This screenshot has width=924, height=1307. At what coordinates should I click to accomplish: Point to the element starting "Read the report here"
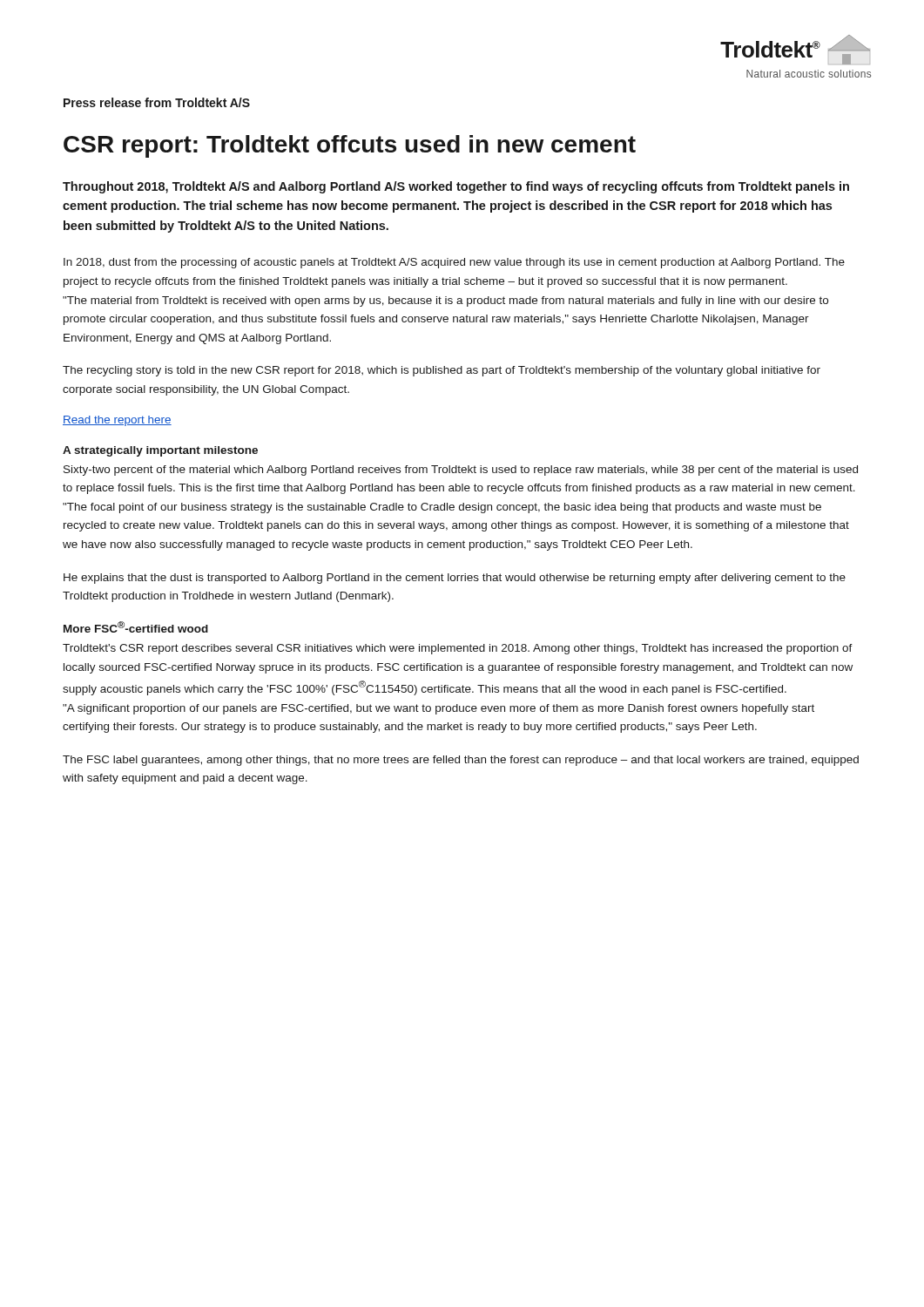tap(117, 419)
